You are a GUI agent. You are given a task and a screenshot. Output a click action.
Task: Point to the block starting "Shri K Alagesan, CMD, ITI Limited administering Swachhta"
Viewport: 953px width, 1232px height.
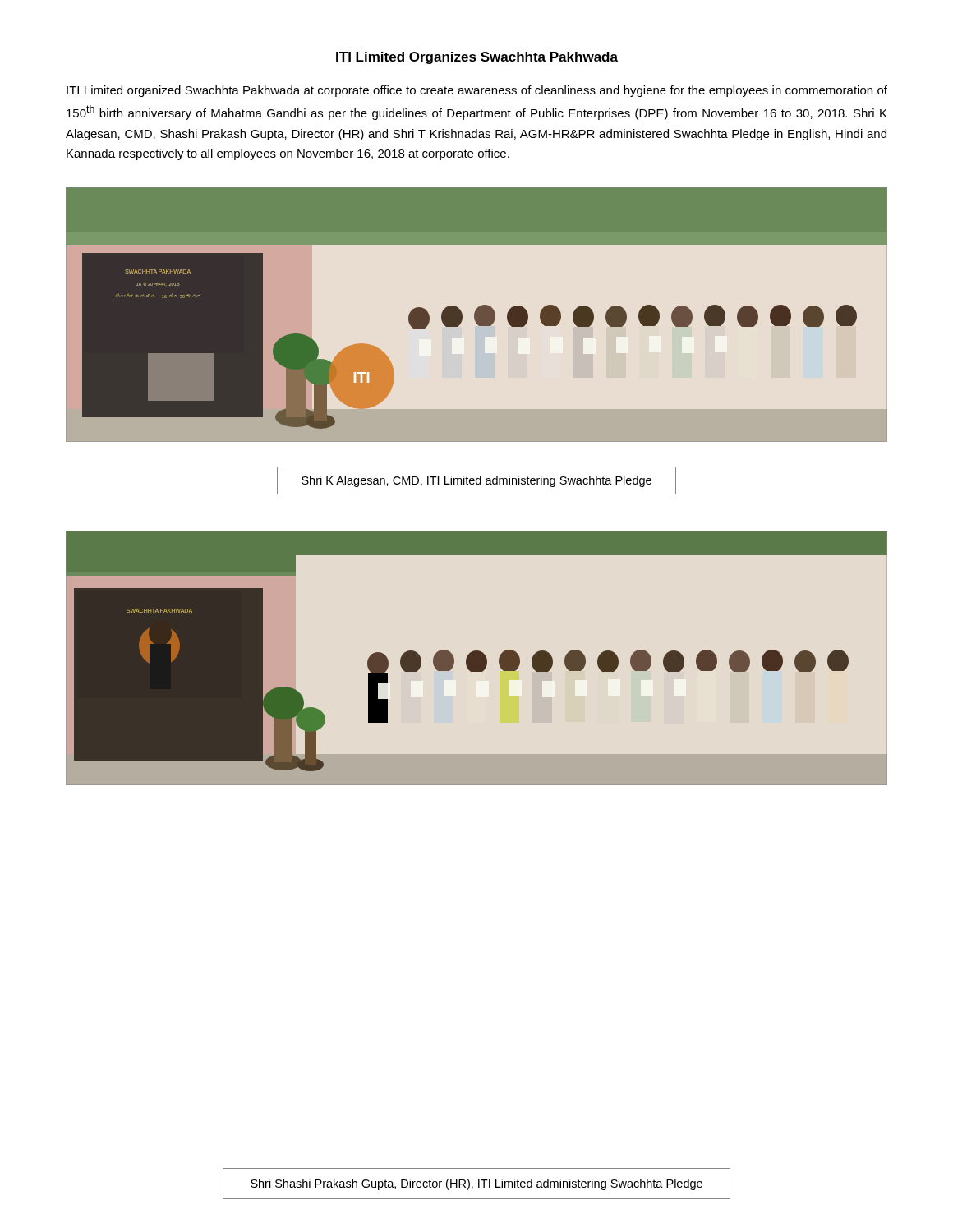476,480
